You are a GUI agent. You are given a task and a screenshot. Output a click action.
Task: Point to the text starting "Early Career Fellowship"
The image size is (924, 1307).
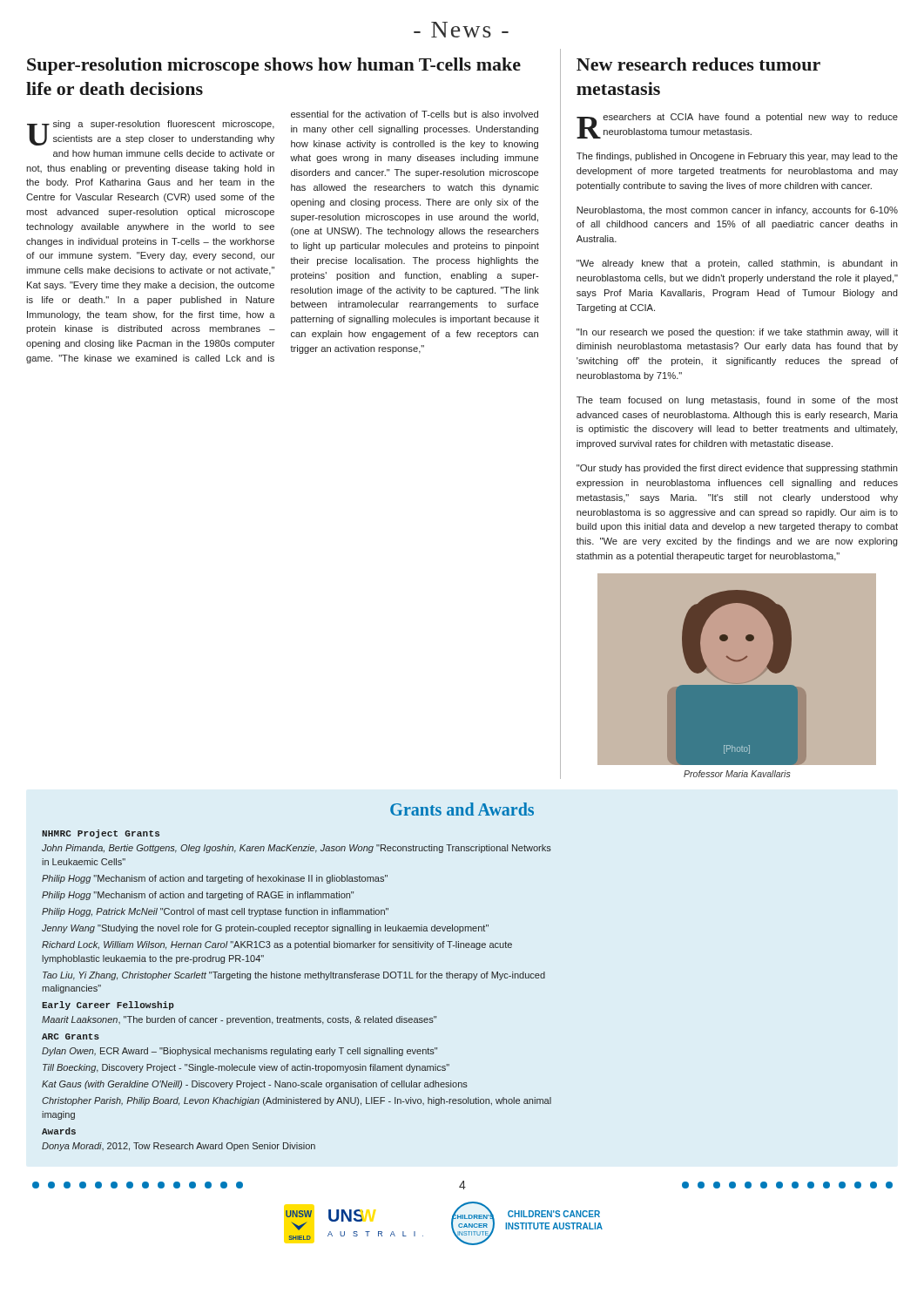pyautogui.click(x=108, y=1006)
